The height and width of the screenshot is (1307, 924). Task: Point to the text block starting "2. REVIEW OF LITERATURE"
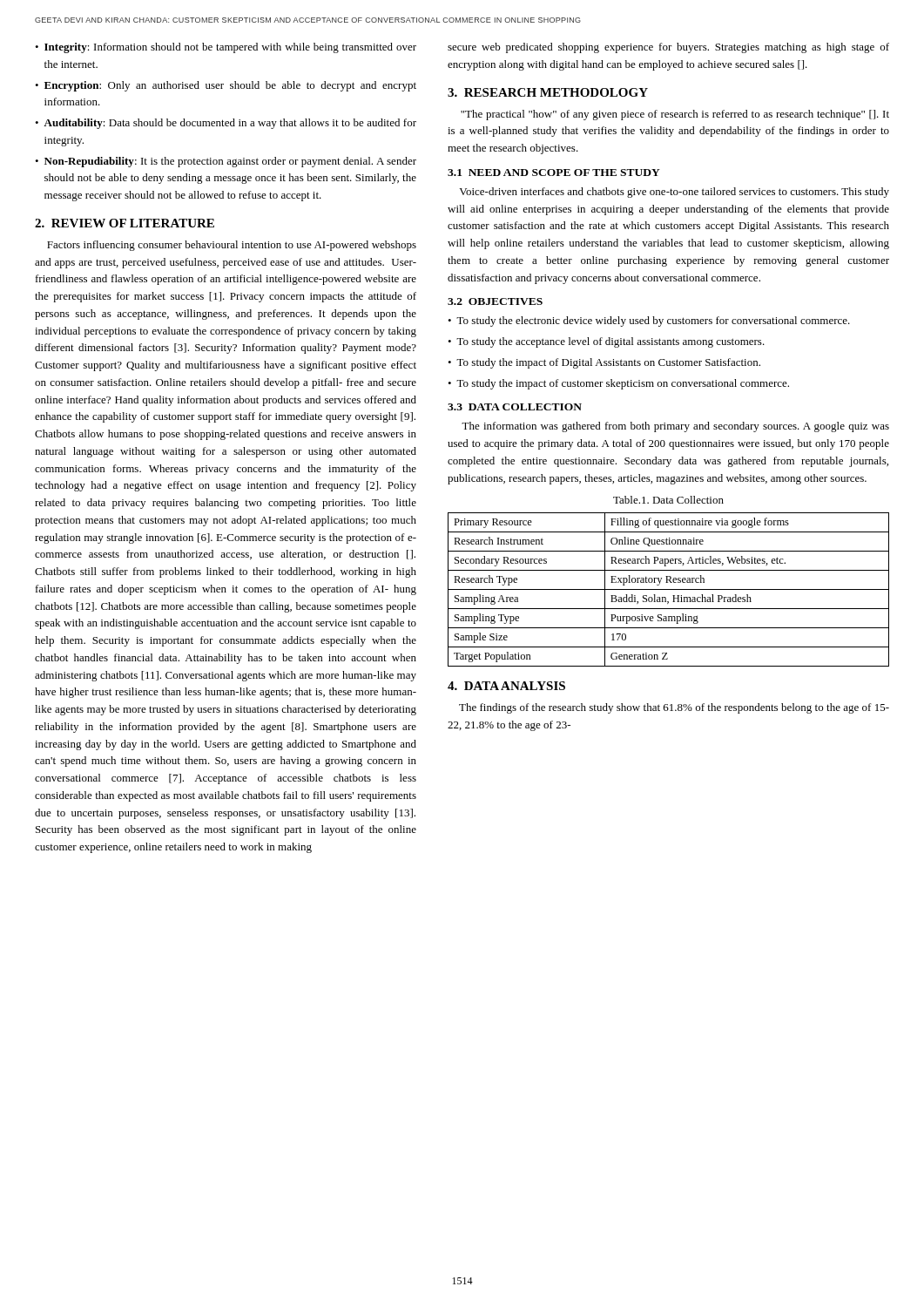tap(125, 223)
